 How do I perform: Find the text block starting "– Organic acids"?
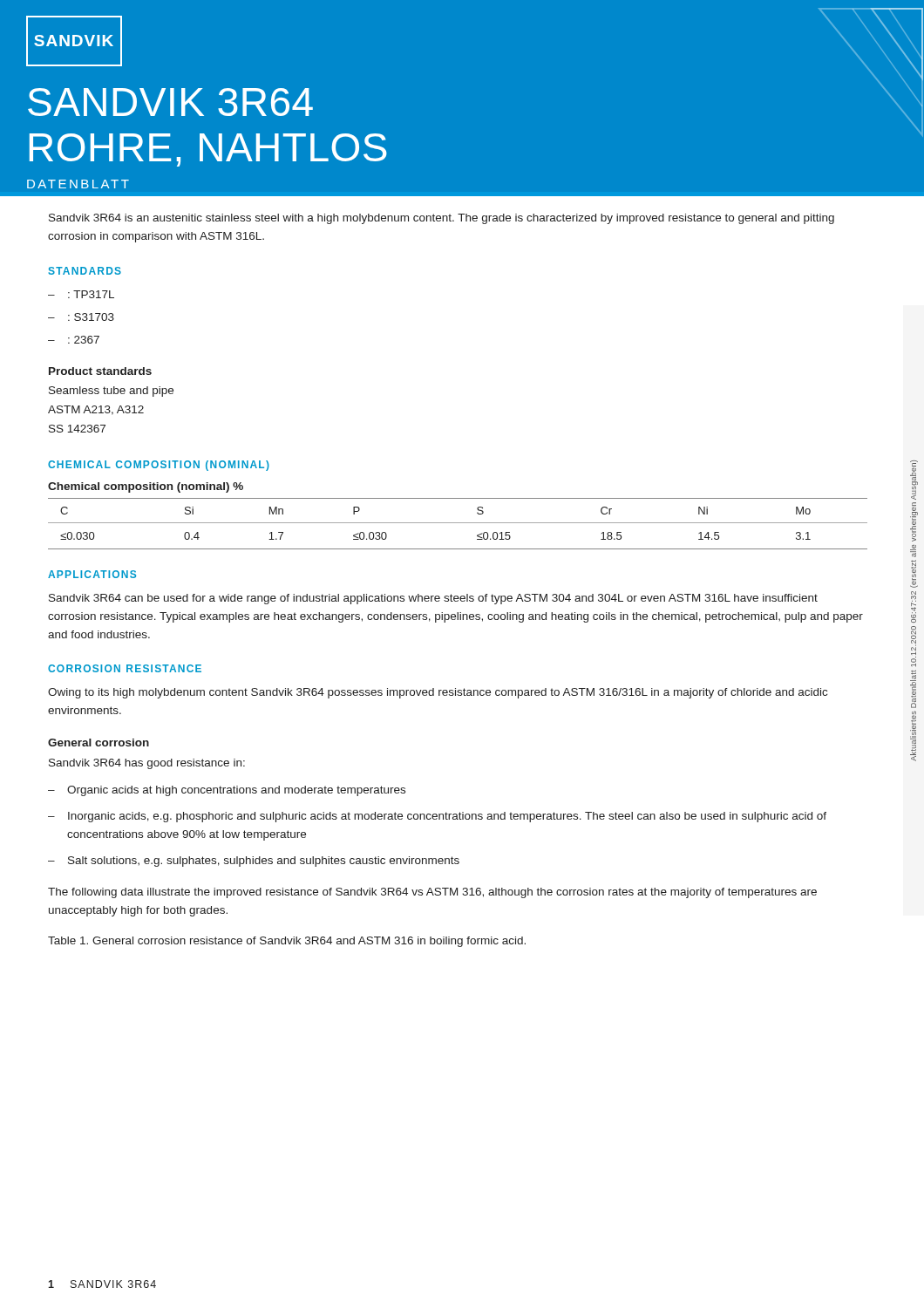[x=227, y=791]
